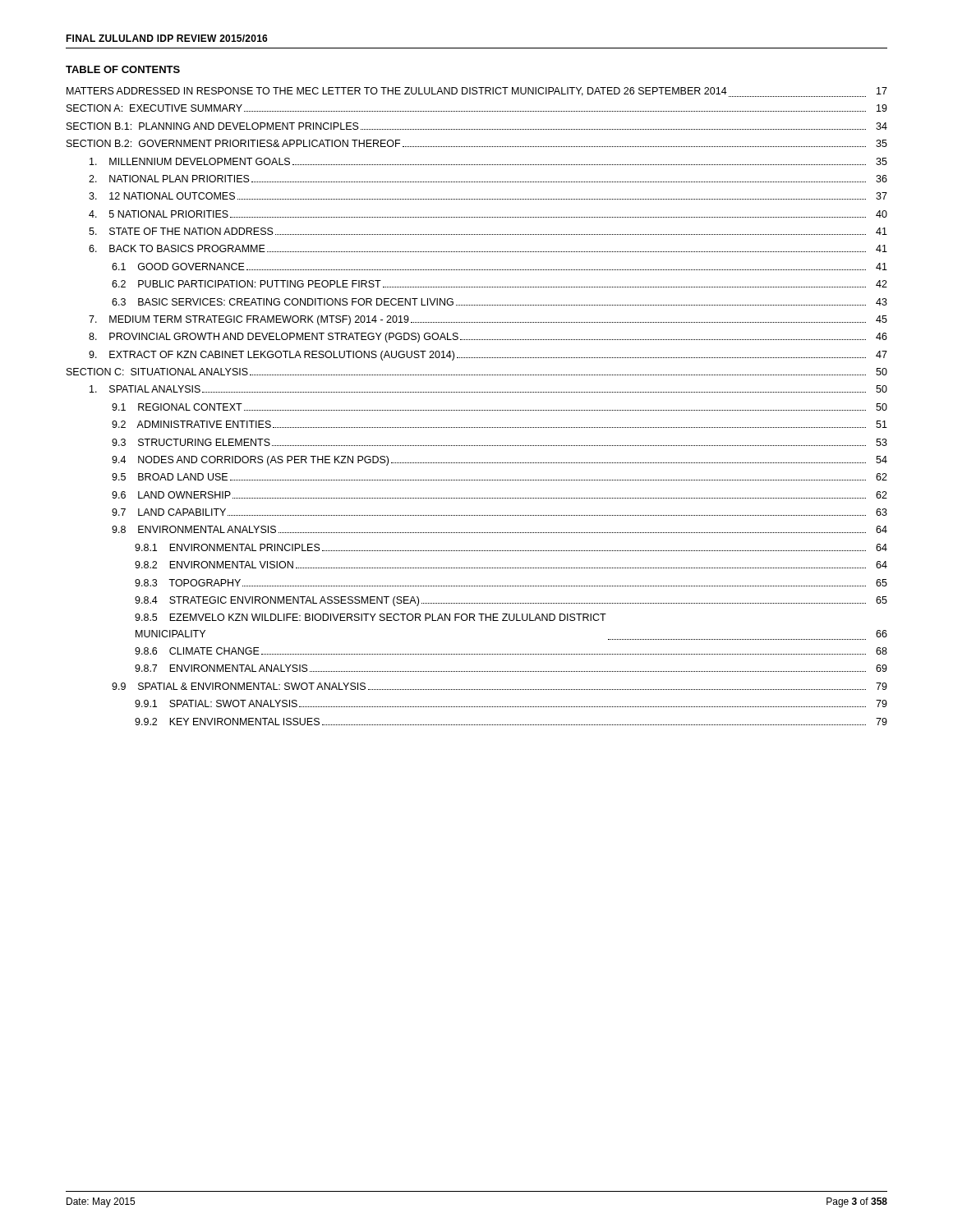Image resolution: width=953 pixels, height=1232 pixels.
Task: Point to the block starting "SECTION B.1: PLANNING AND DEVELOPMENT"
Action: point(476,127)
